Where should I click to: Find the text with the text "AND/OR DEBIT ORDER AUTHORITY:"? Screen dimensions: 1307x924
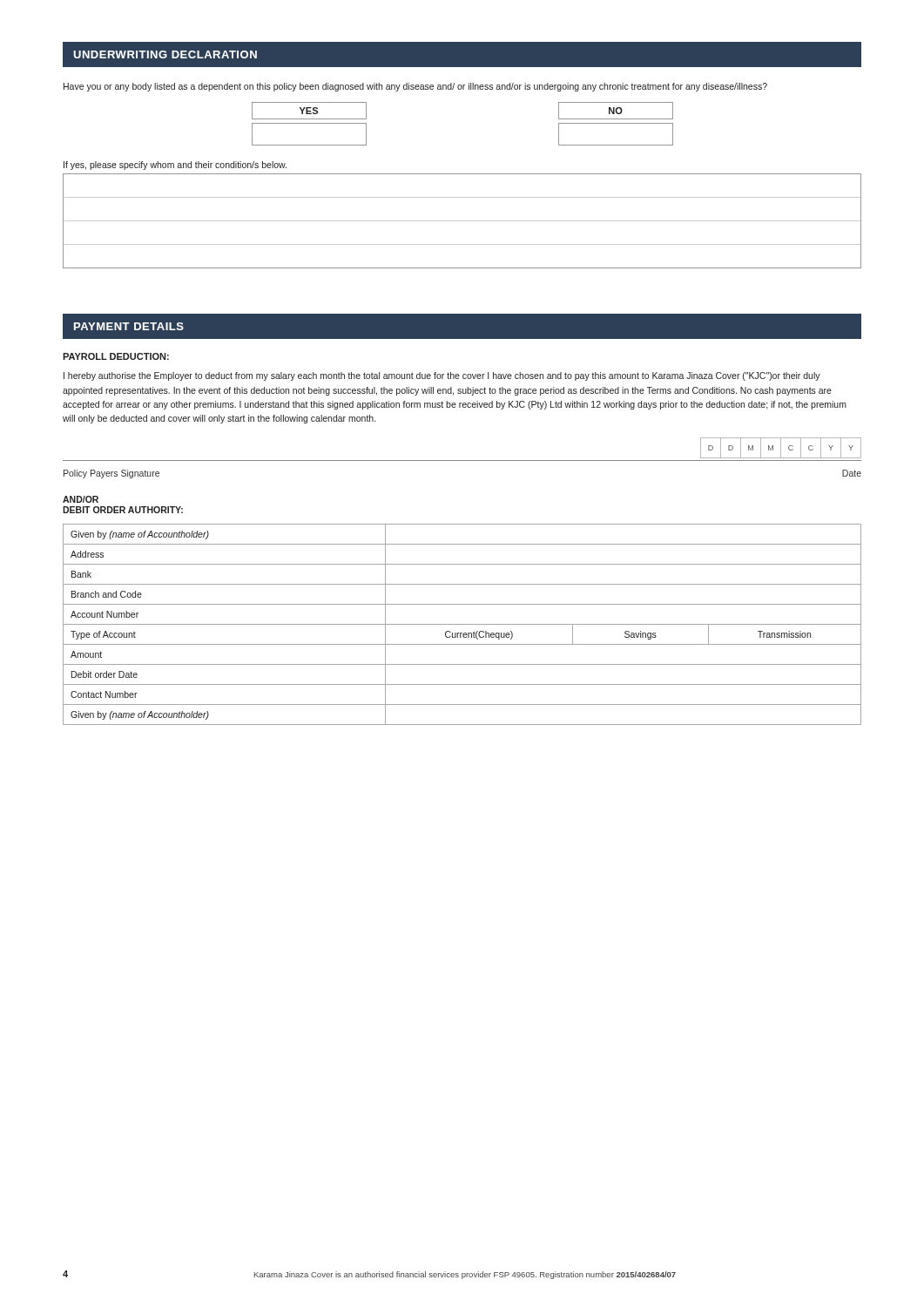(123, 505)
